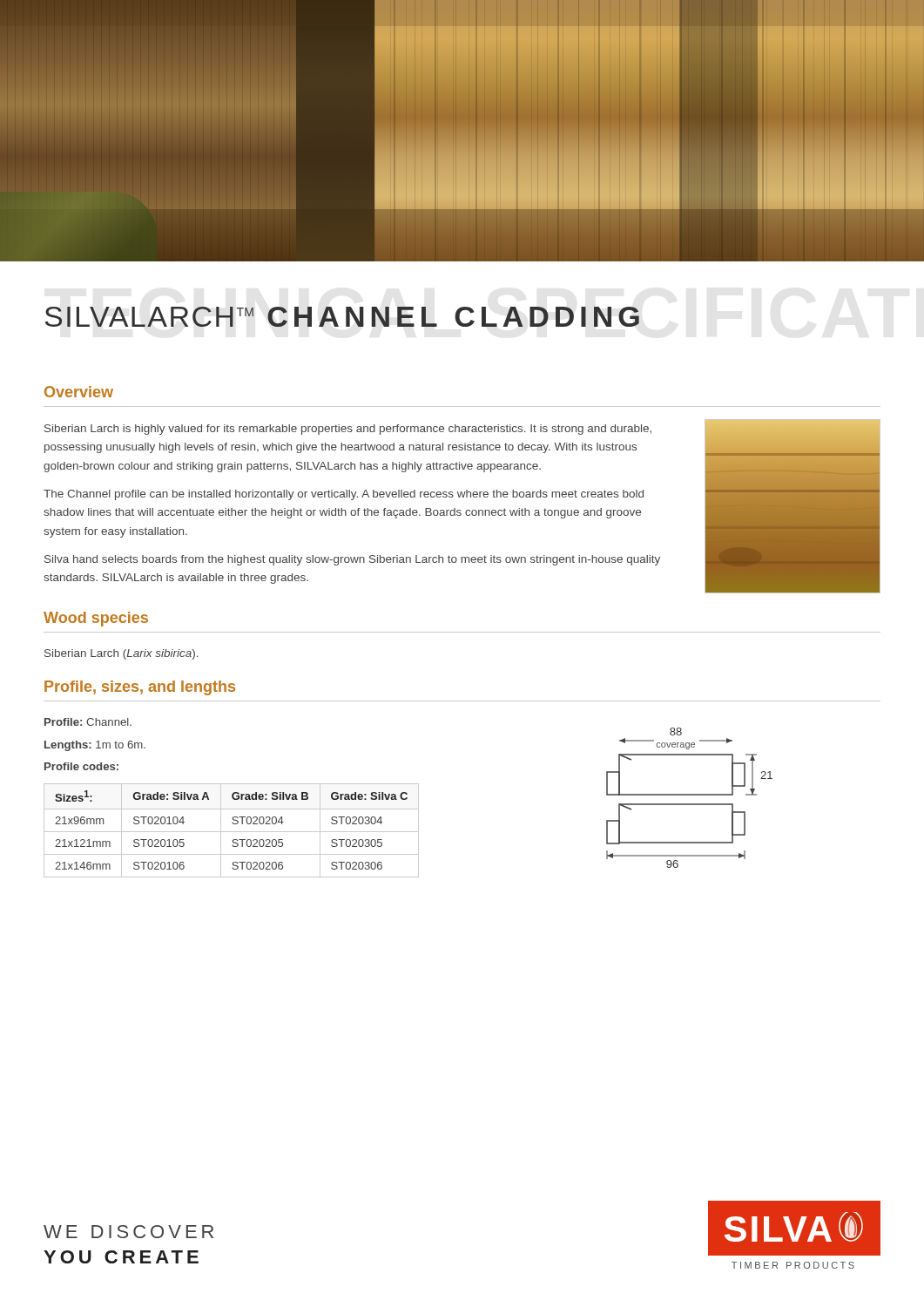
Task: Click the passage that begins "The Channel profile can be installed horizontally or"
Action: (x=344, y=512)
